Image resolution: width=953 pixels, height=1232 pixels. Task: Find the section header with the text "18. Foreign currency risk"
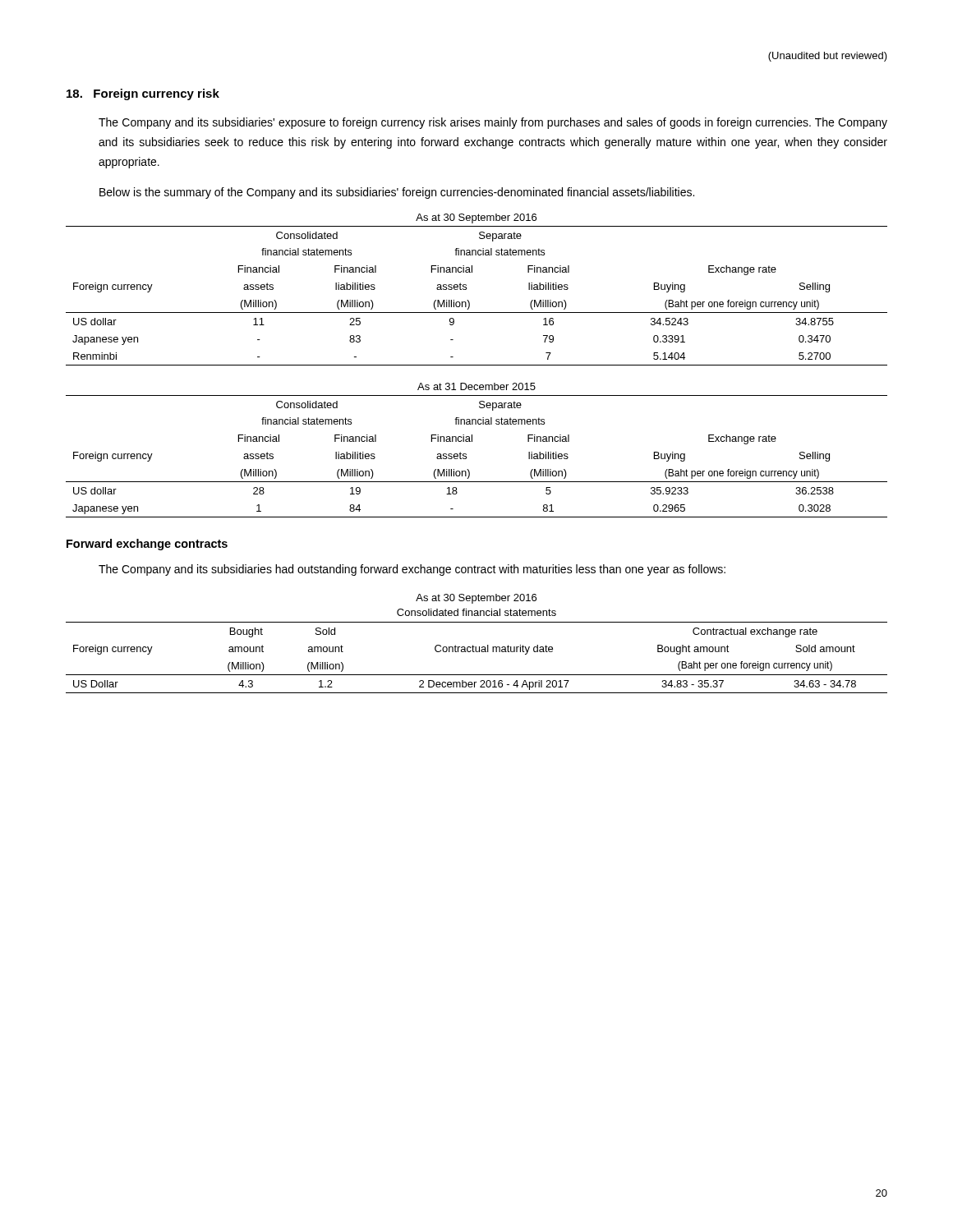[x=142, y=93]
